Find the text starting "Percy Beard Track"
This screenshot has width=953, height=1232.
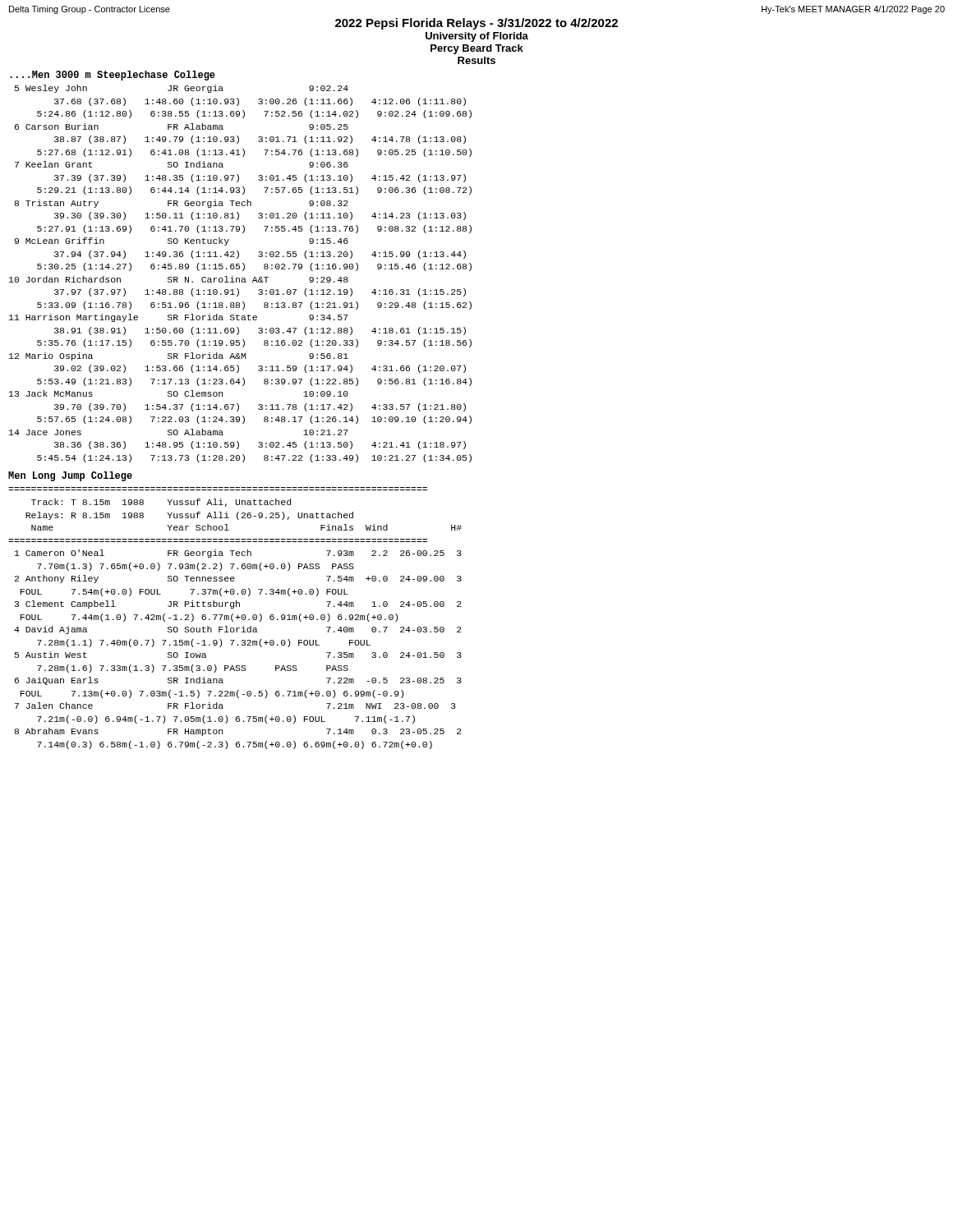pyautogui.click(x=476, y=48)
